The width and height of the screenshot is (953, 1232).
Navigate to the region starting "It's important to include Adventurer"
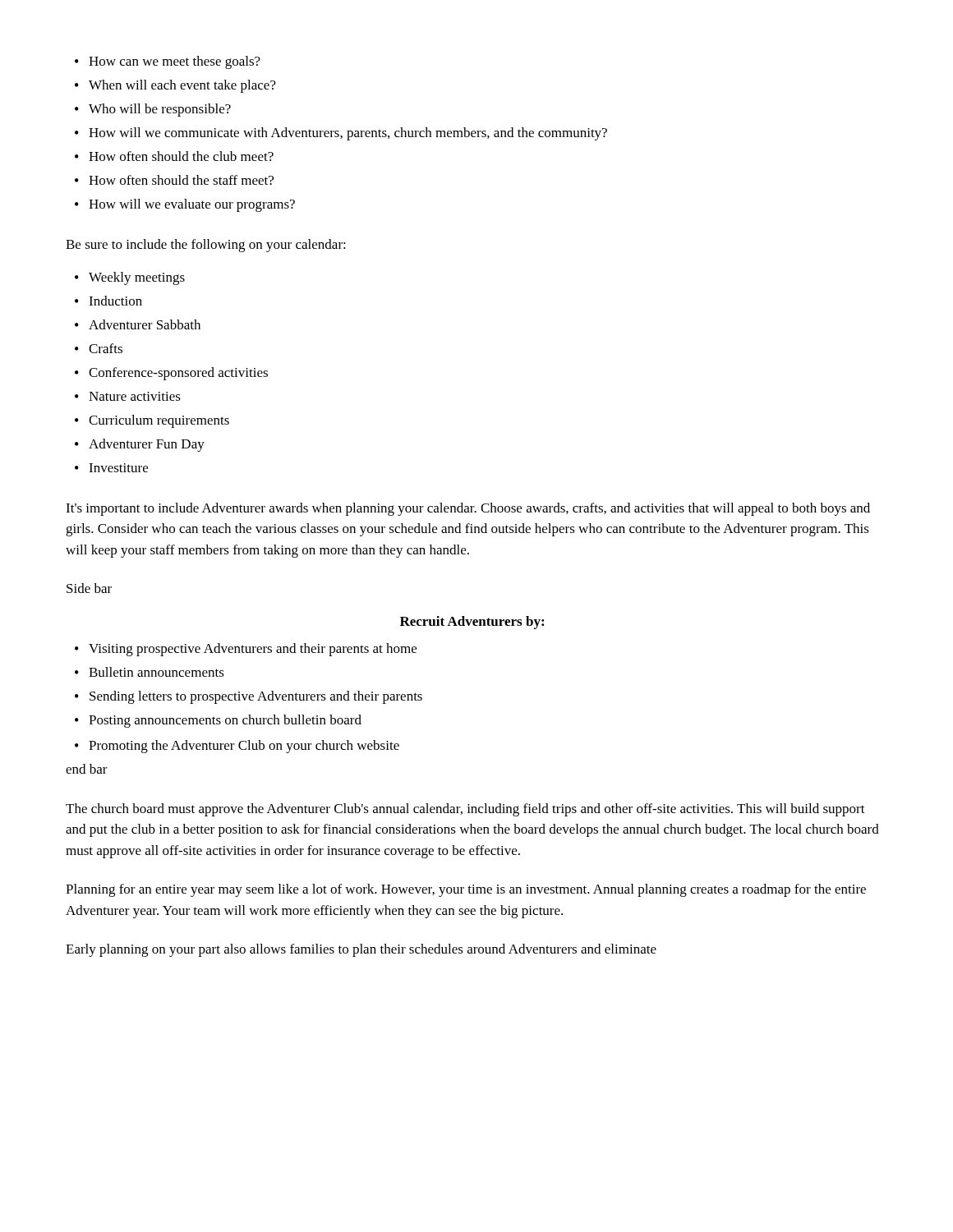tap(468, 529)
